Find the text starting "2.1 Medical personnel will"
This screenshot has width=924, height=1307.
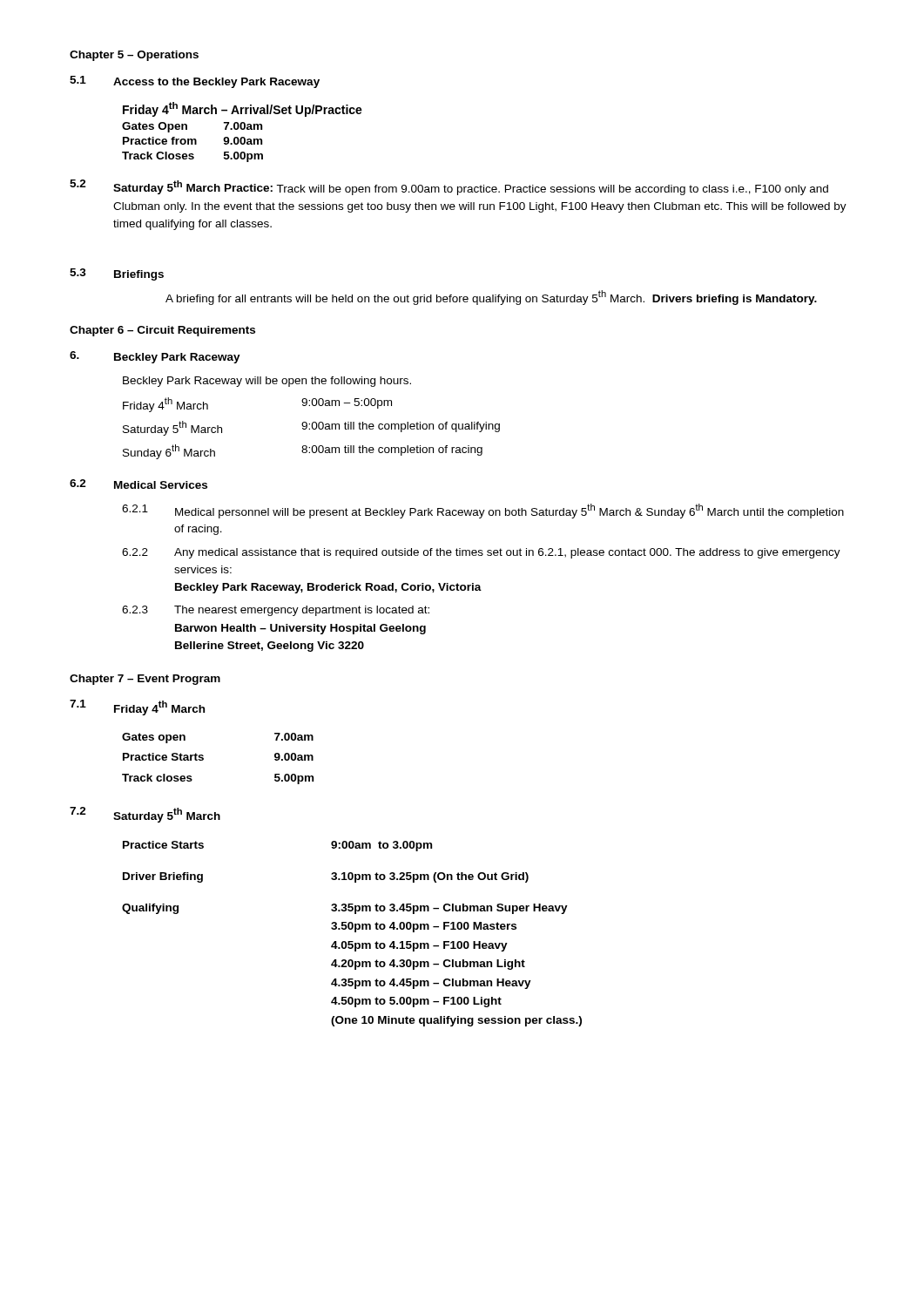pyautogui.click(x=488, y=519)
